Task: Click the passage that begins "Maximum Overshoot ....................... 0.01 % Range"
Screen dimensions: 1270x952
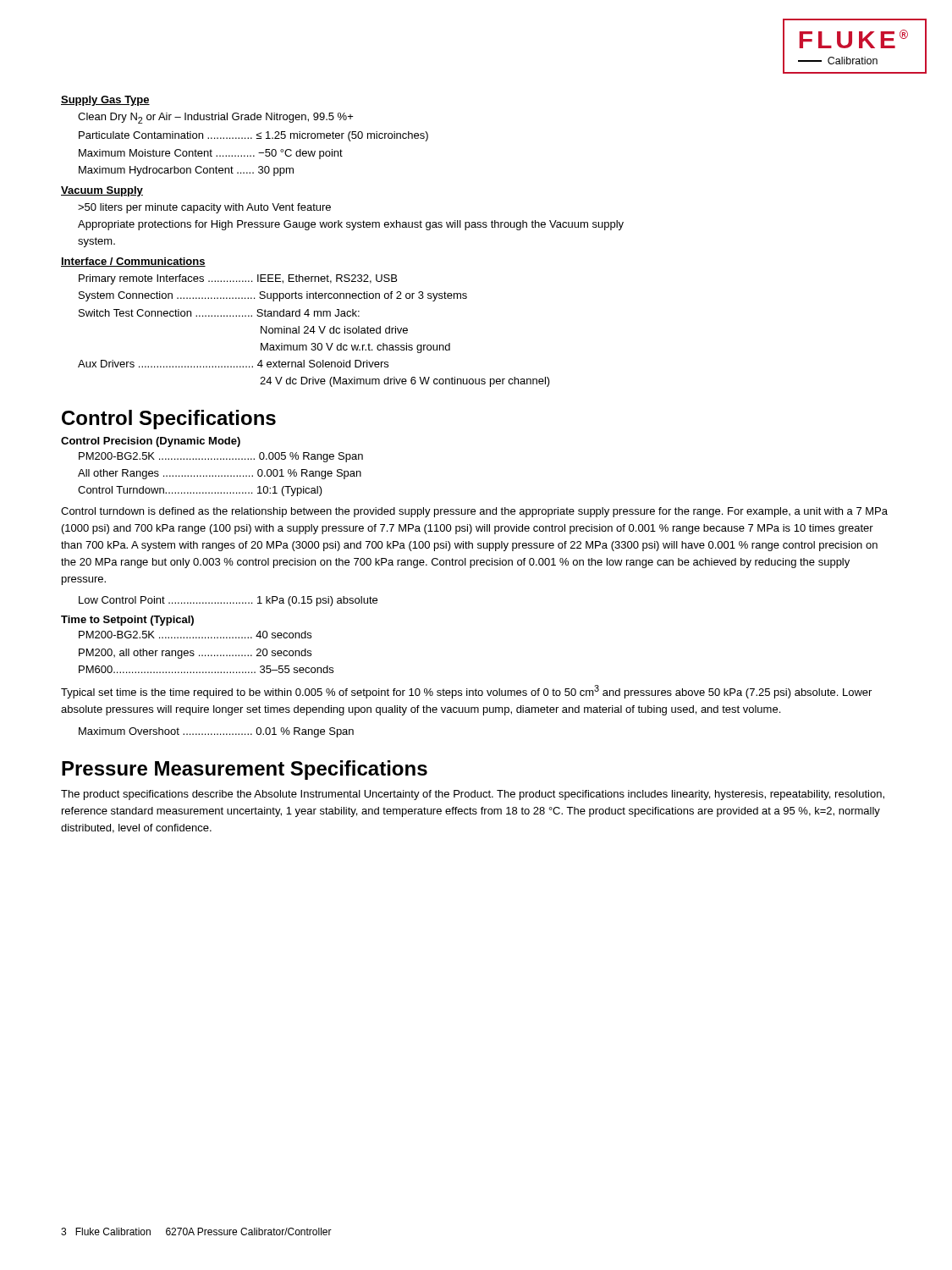Action: point(216,731)
